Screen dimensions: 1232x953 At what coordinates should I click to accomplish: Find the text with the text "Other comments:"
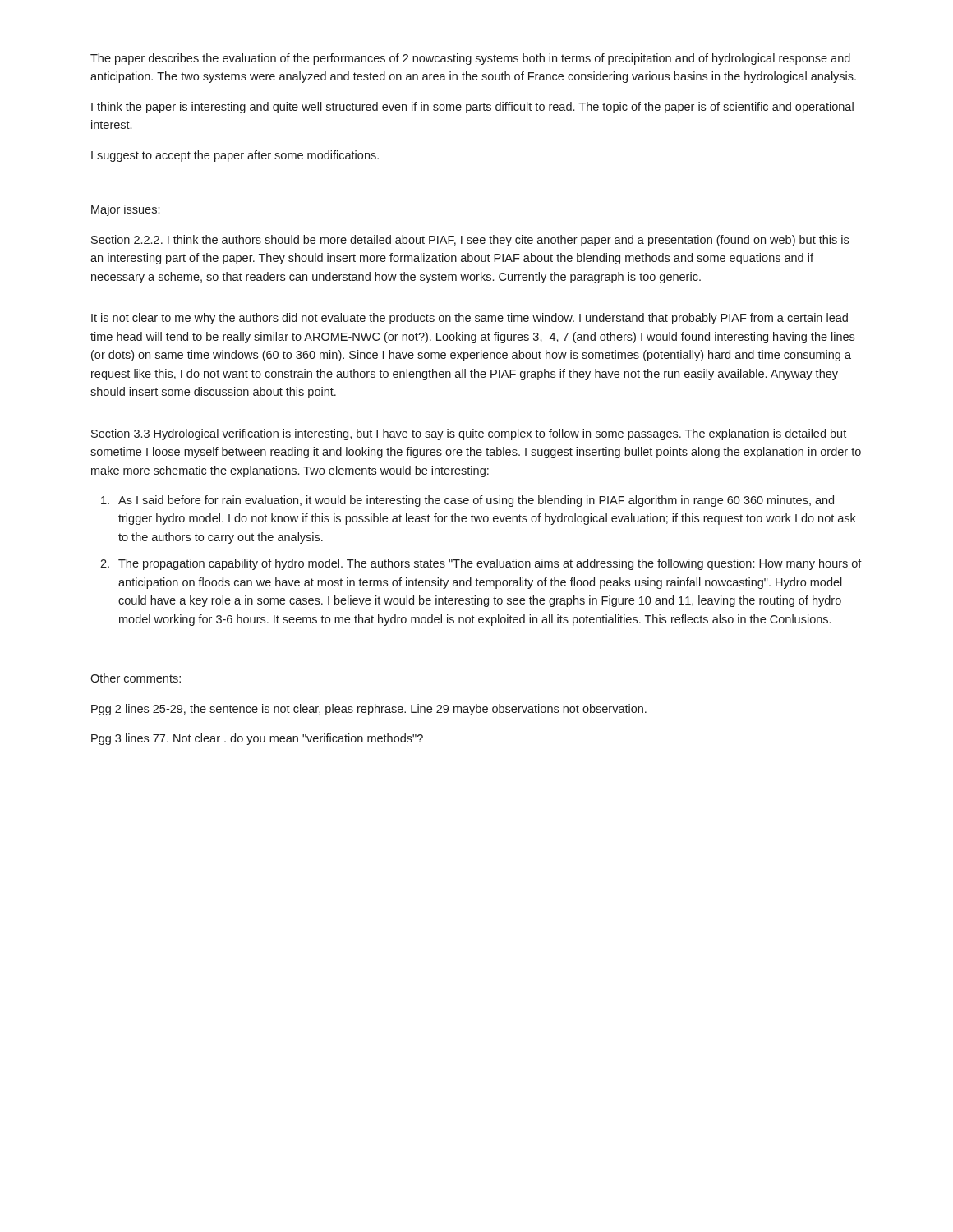click(x=136, y=679)
